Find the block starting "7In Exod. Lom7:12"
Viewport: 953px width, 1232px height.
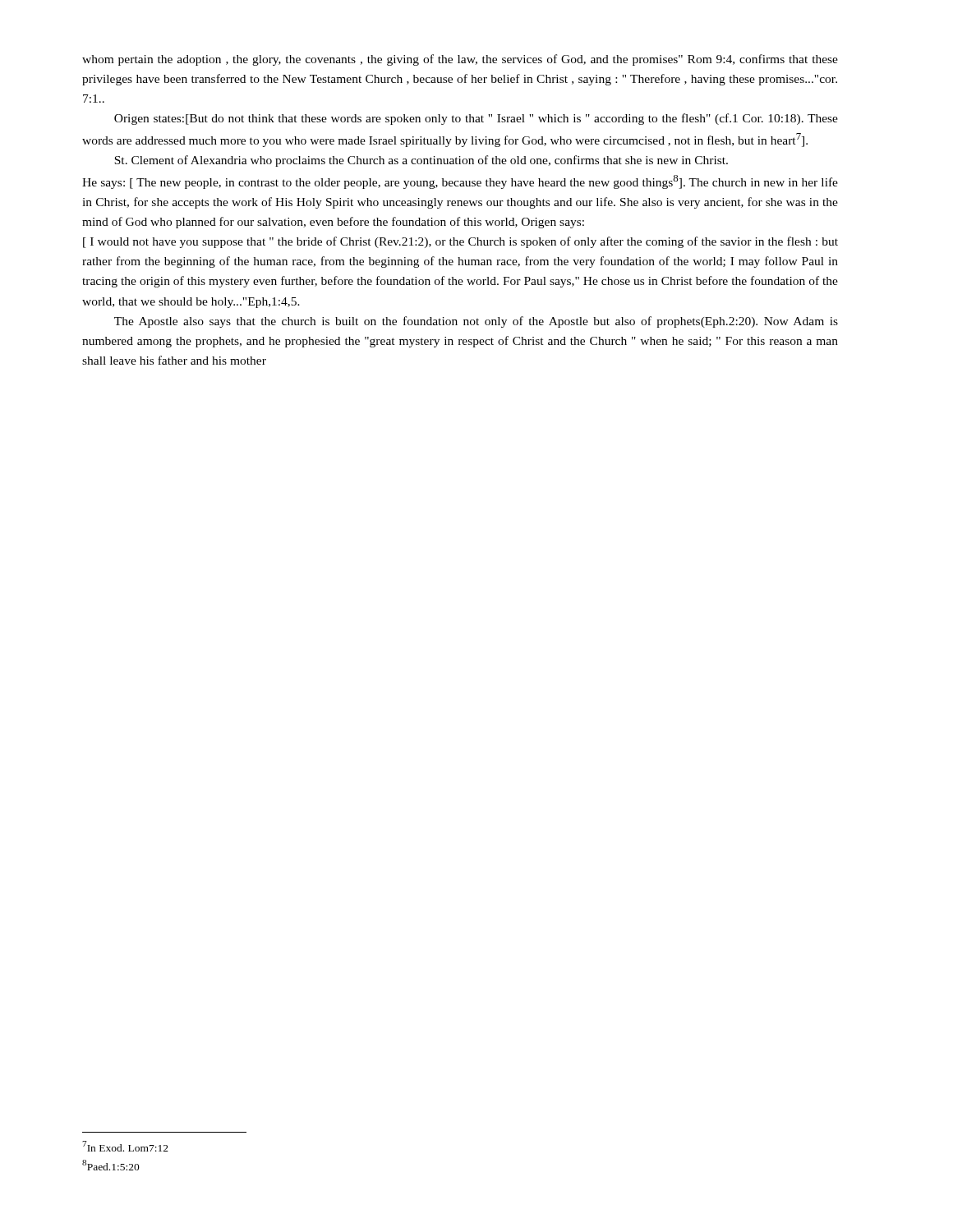click(x=125, y=1146)
